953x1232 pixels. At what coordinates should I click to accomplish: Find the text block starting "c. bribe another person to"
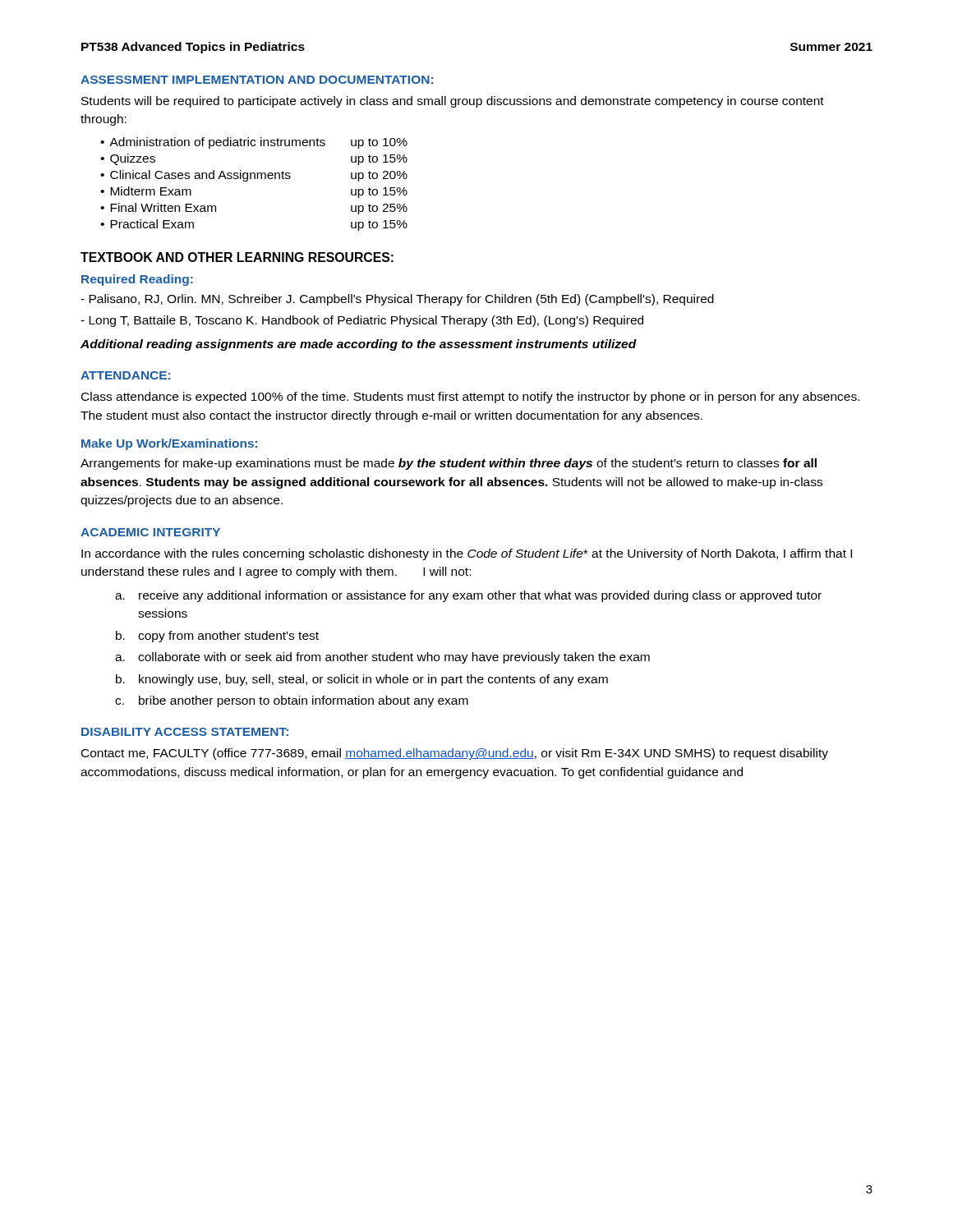click(292, 701)
